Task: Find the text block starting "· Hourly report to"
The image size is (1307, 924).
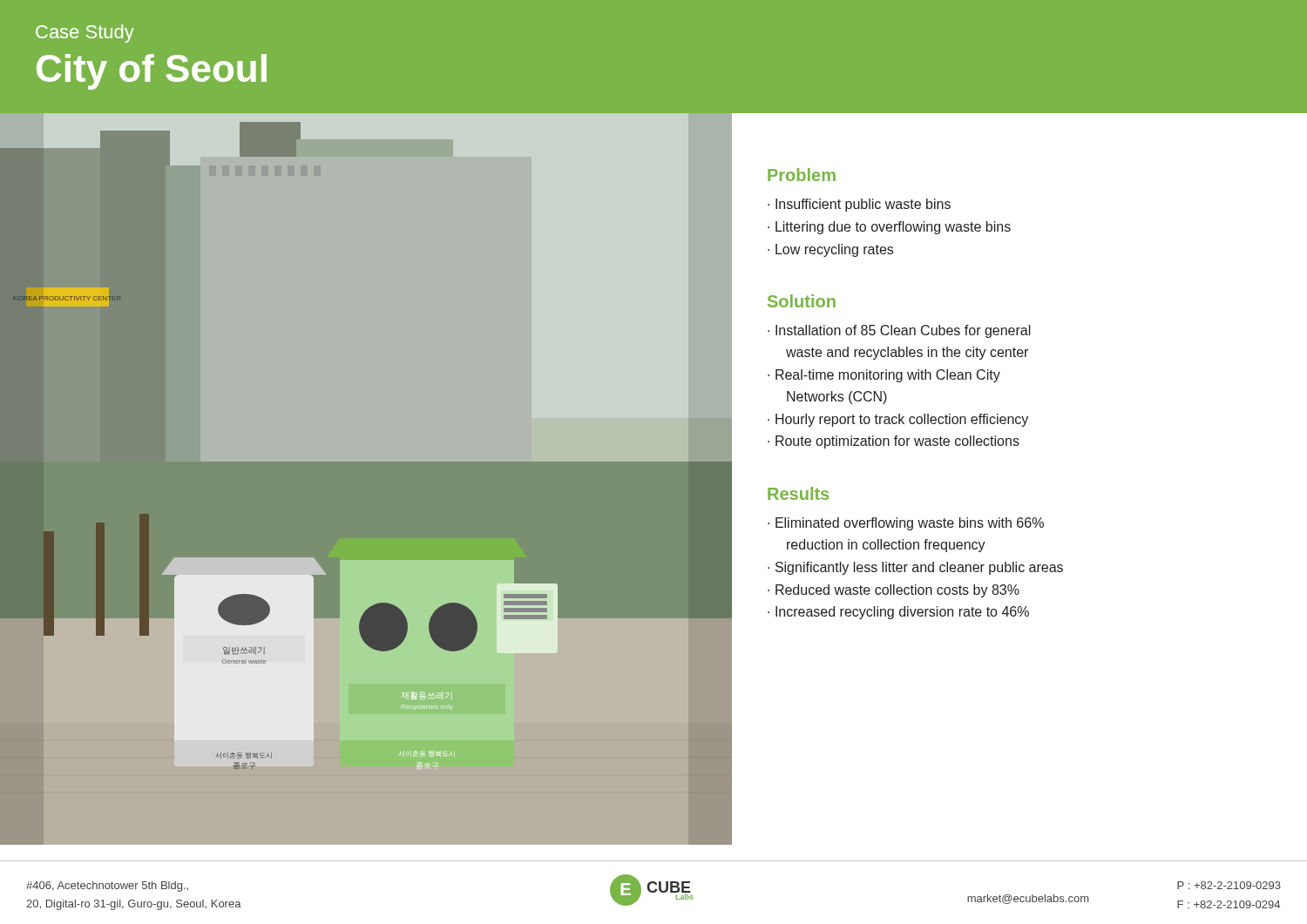Action: coord(898,419)
